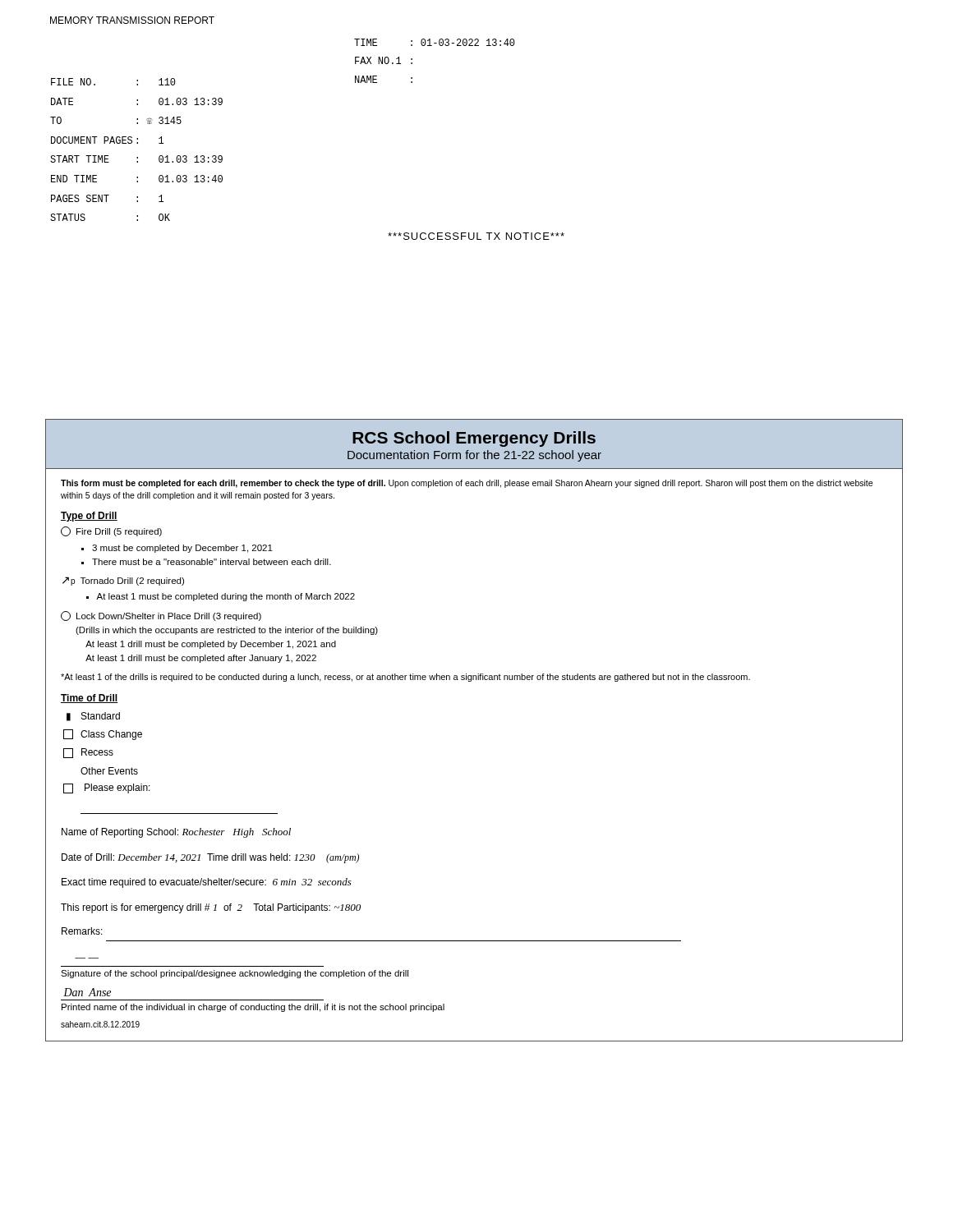Point to the block starting "↗p Tornado Drill (2 required) At"

click(x=208, y=590)
